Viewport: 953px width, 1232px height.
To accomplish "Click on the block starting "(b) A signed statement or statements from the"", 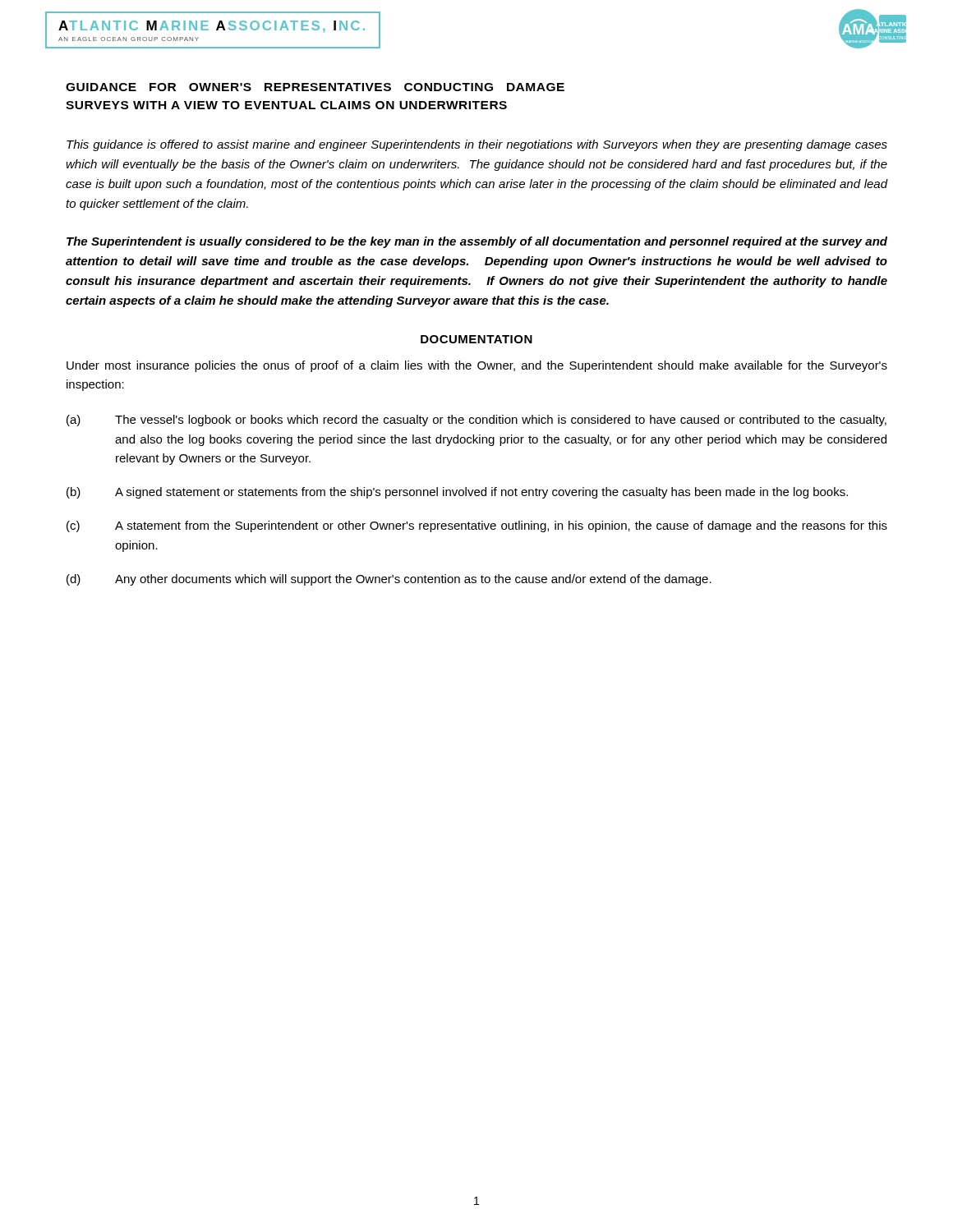I will [x=476, y=492].
